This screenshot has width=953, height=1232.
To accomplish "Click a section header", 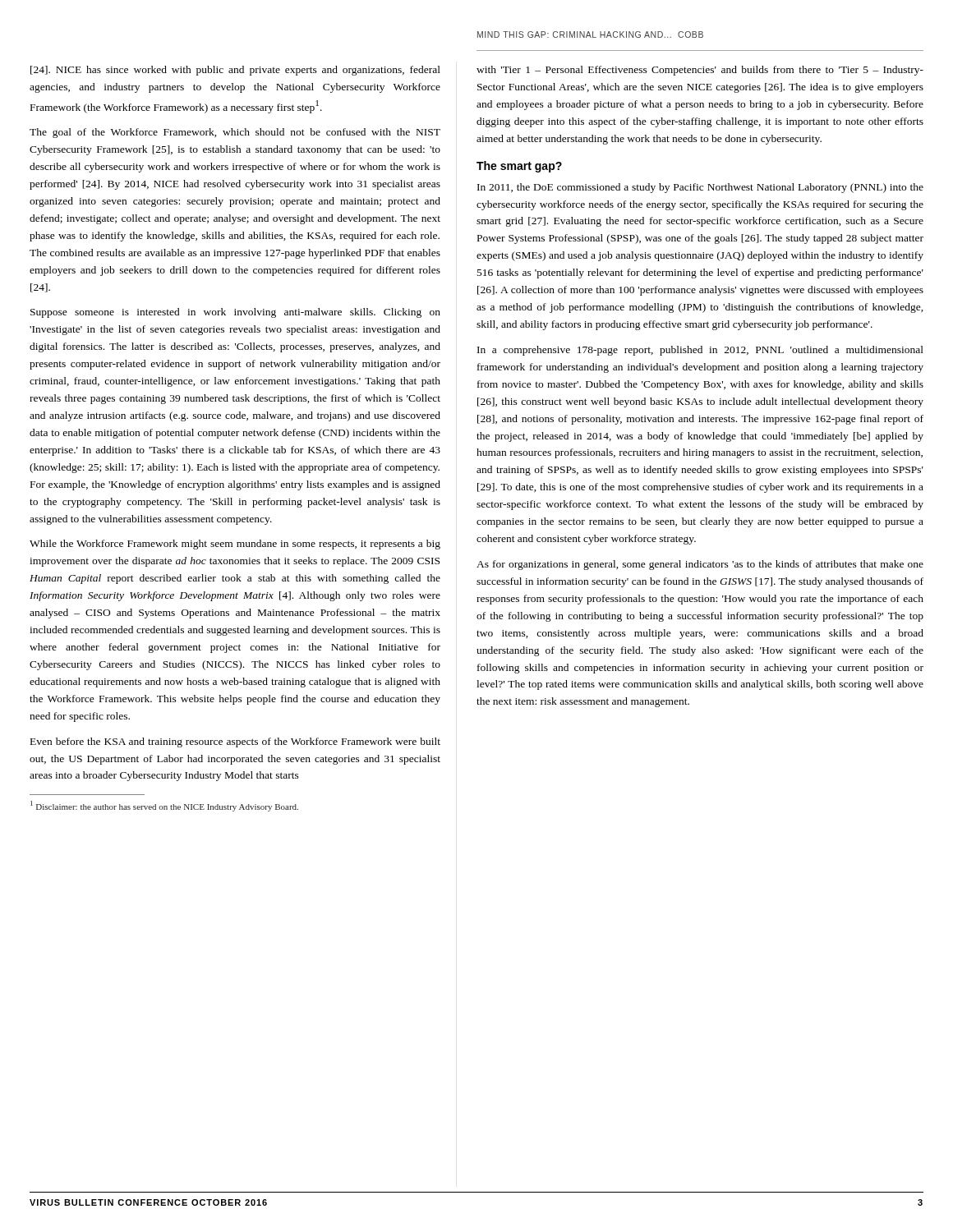I will pos(519,166).
